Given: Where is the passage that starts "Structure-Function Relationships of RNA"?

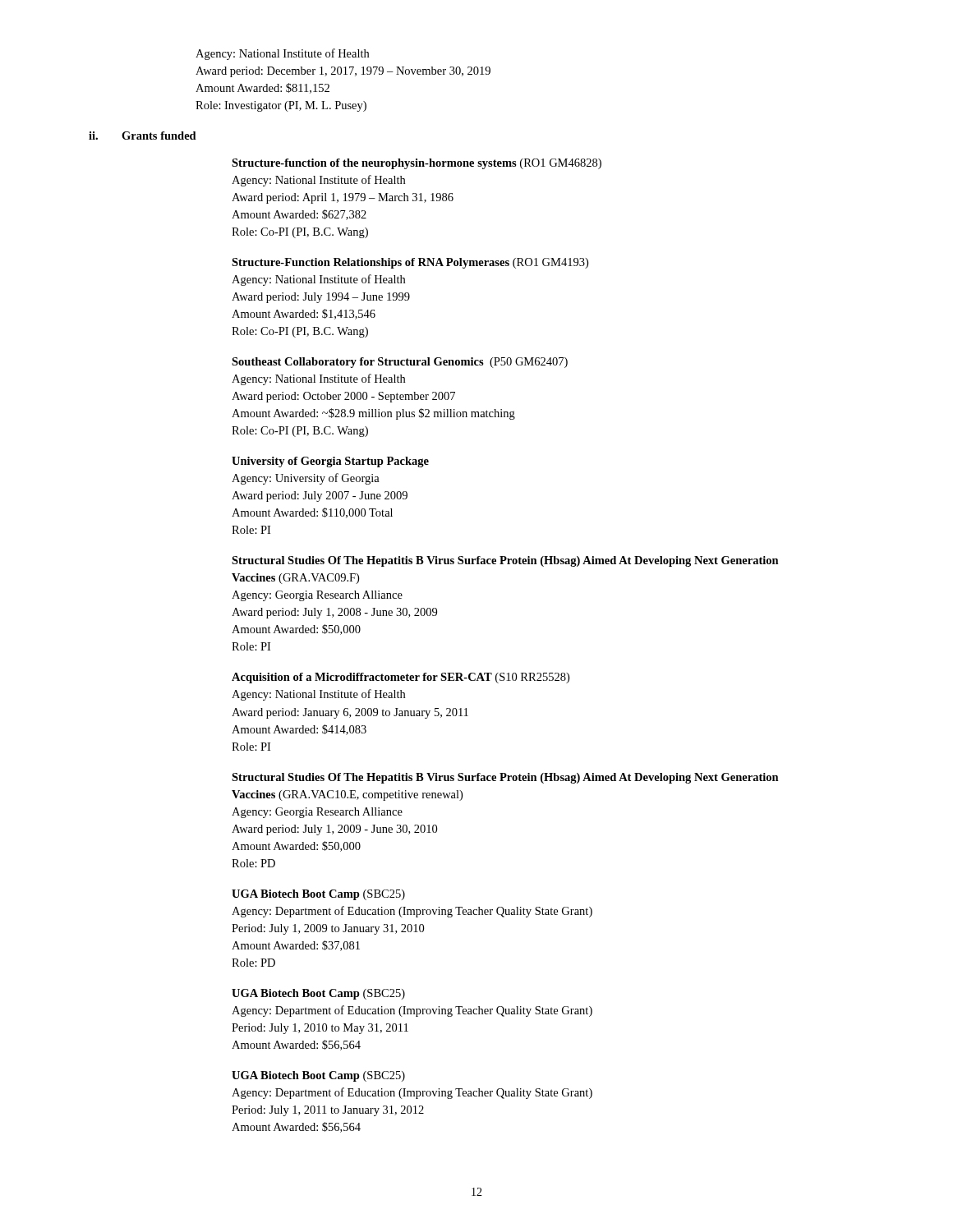Looking at the screenshot, I should pos(410,263).
